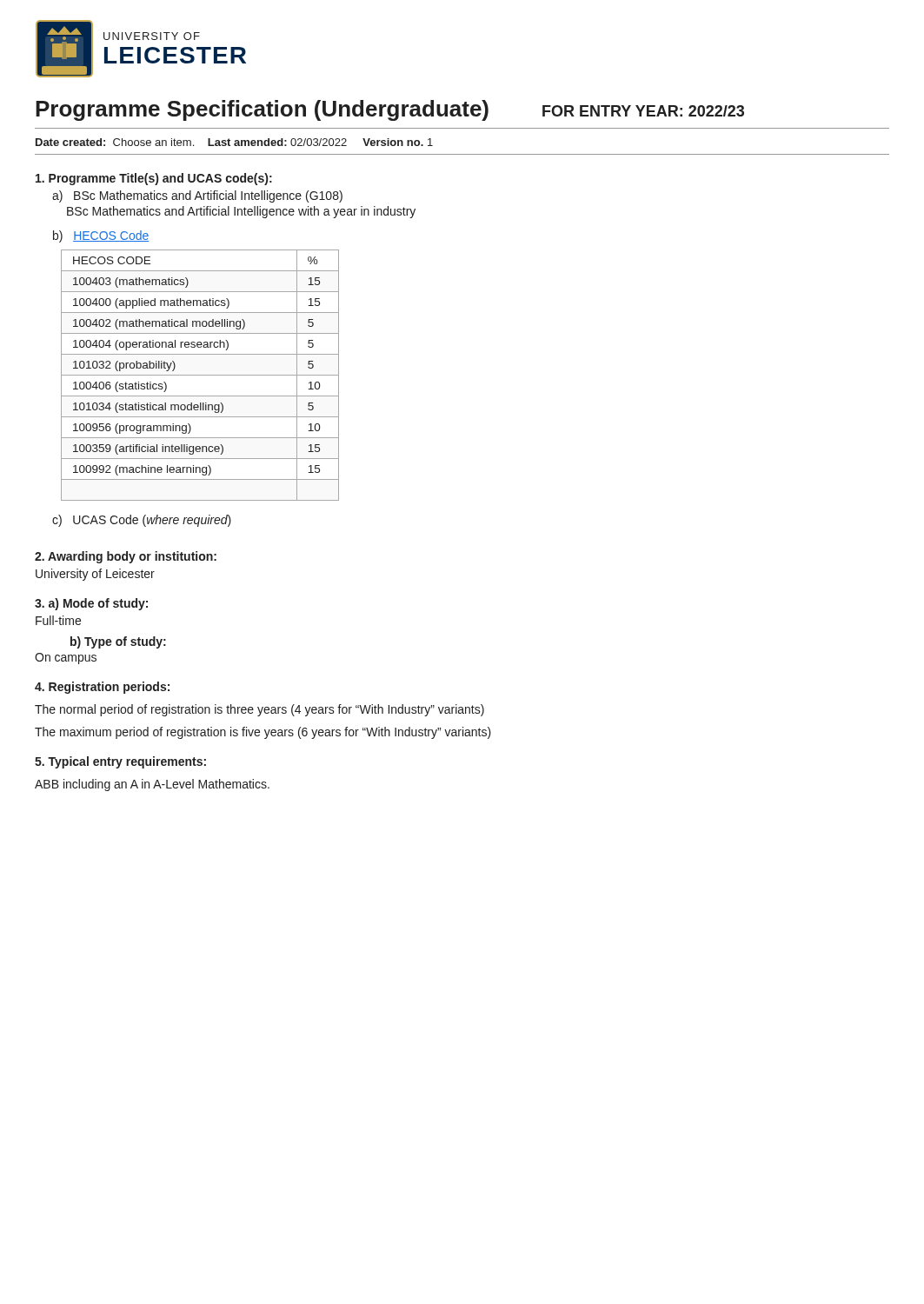Screen dimensions: 1304x924
Task: Select the text block starting "Date created: Choose an item. Last amended: 02/03/2022"
Action: point(462,142)
